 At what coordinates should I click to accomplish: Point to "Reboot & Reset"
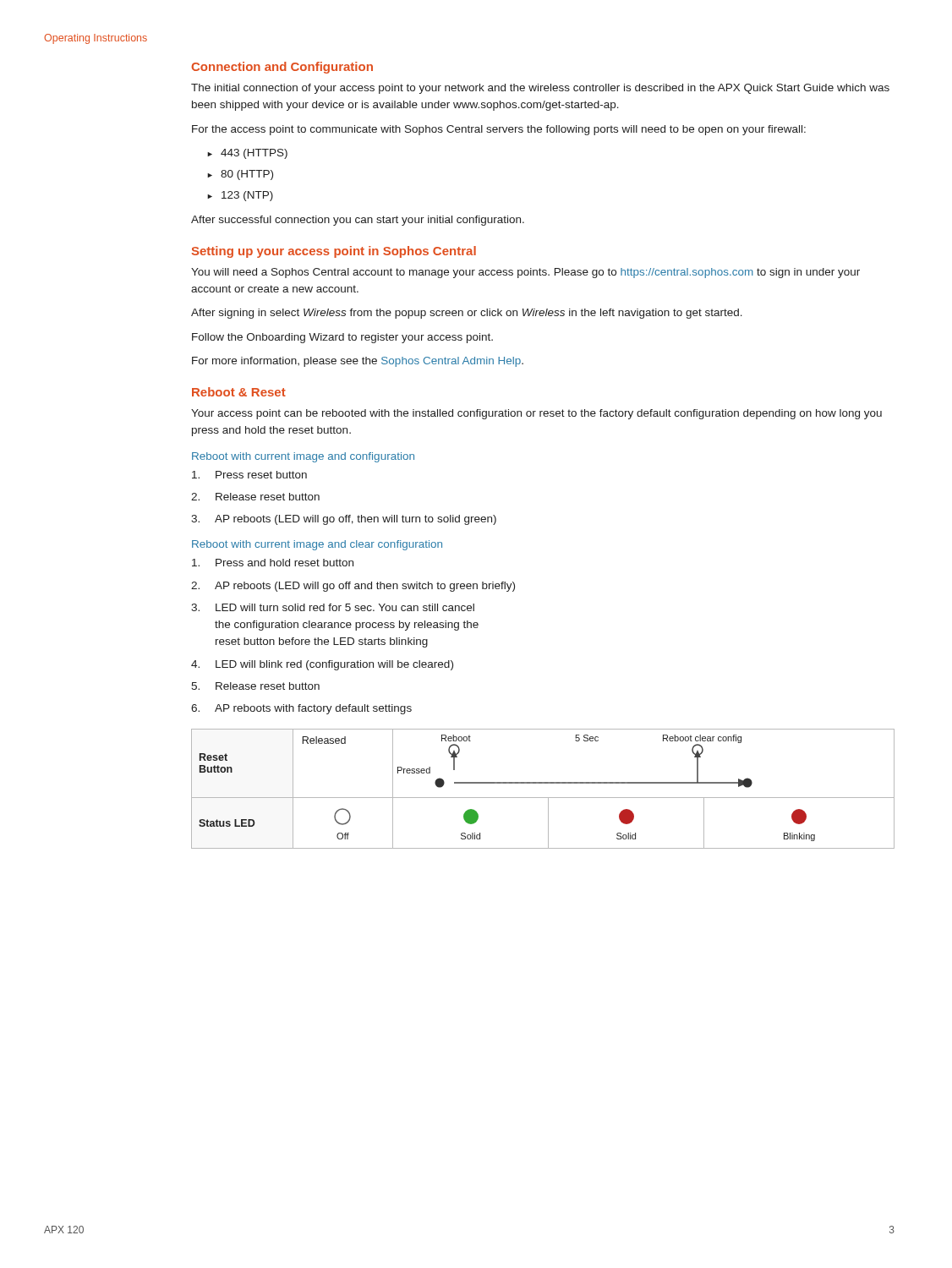tap(238, 392)
